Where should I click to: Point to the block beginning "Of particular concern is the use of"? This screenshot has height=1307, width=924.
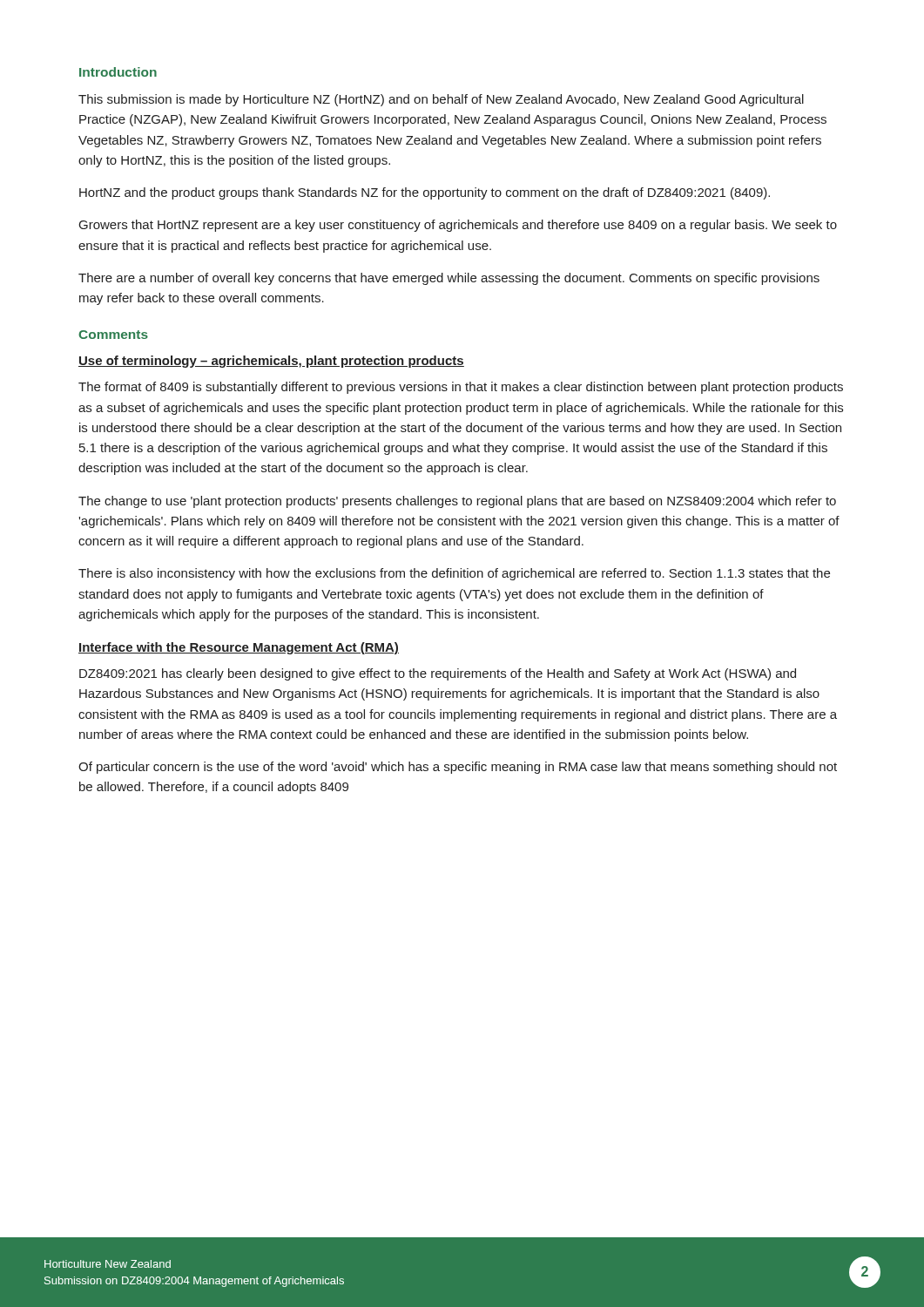tap(462, 777)
